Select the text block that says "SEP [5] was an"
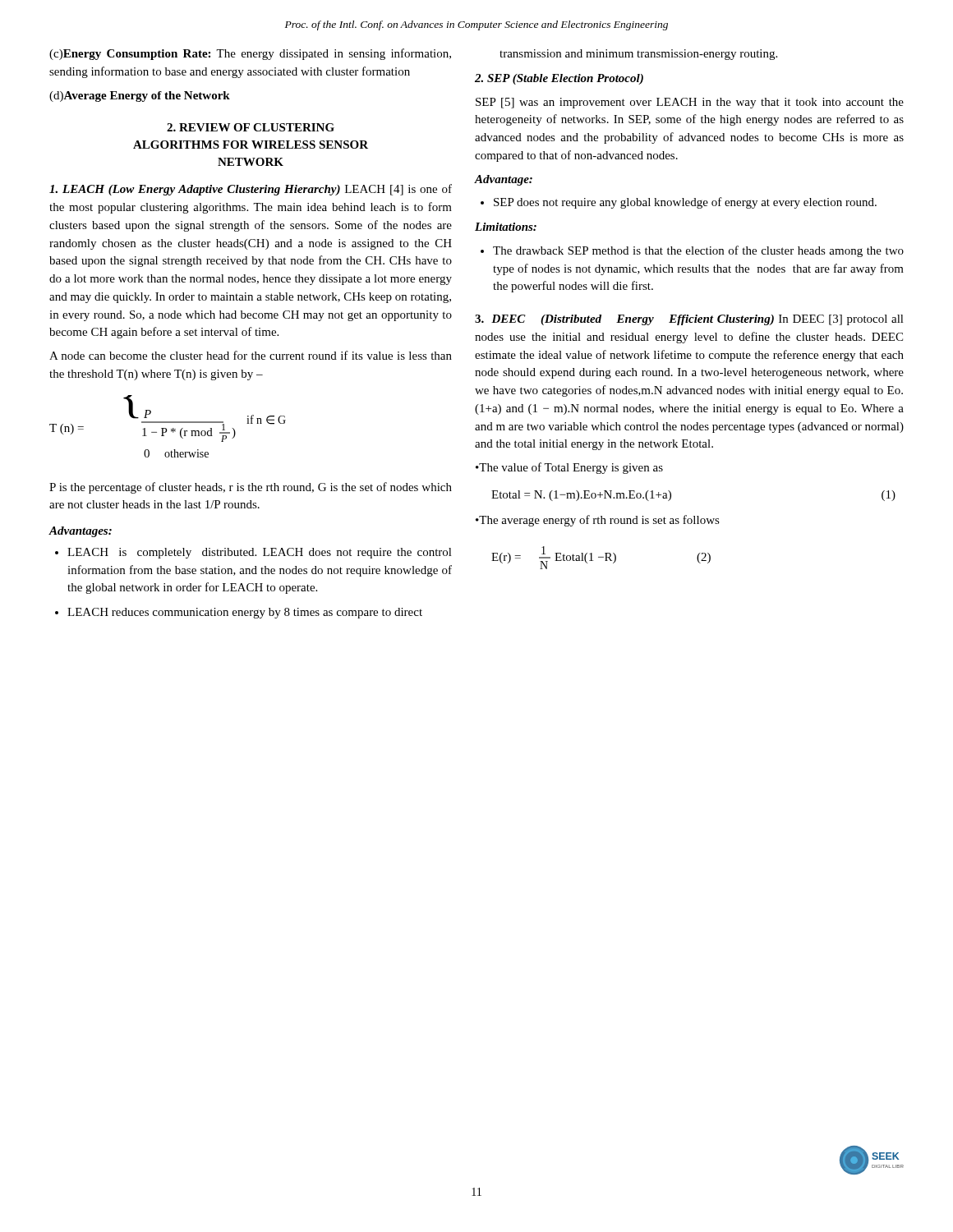Screen dimensions: 1232x953 point(689,129)
